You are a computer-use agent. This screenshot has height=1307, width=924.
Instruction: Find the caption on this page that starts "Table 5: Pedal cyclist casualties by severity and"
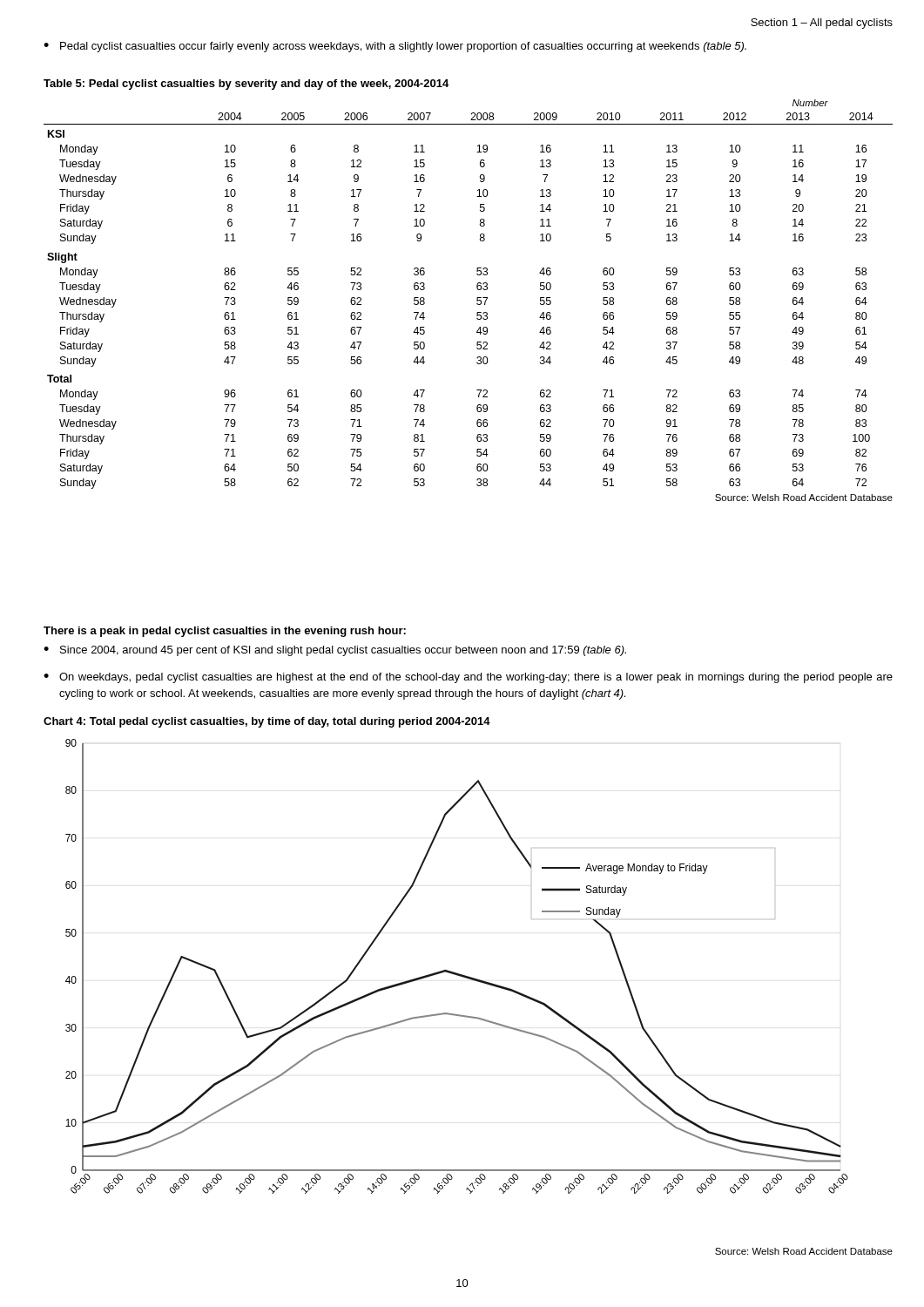tap(246, 83)
